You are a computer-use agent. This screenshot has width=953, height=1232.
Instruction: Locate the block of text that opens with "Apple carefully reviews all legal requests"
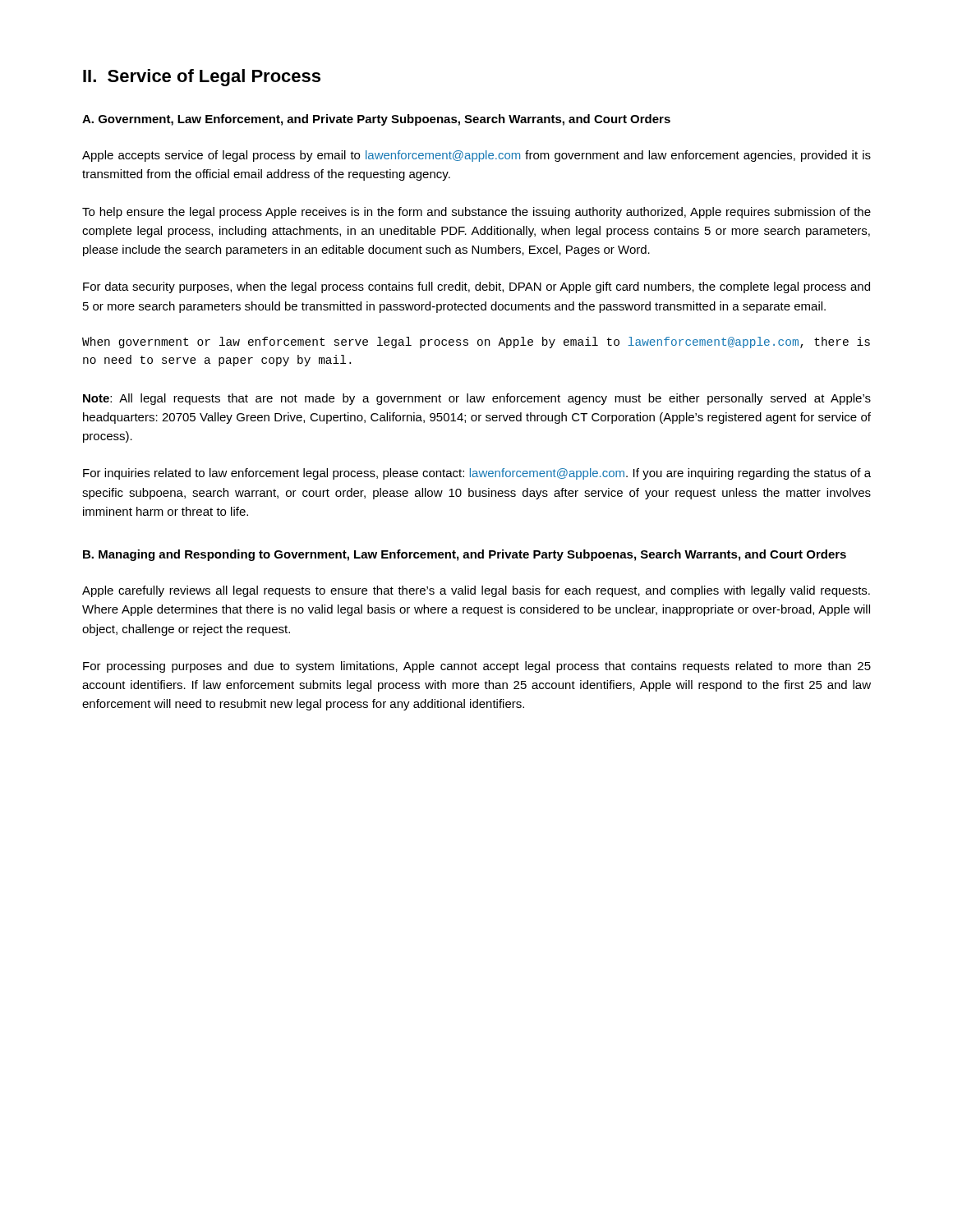[476, 609]
